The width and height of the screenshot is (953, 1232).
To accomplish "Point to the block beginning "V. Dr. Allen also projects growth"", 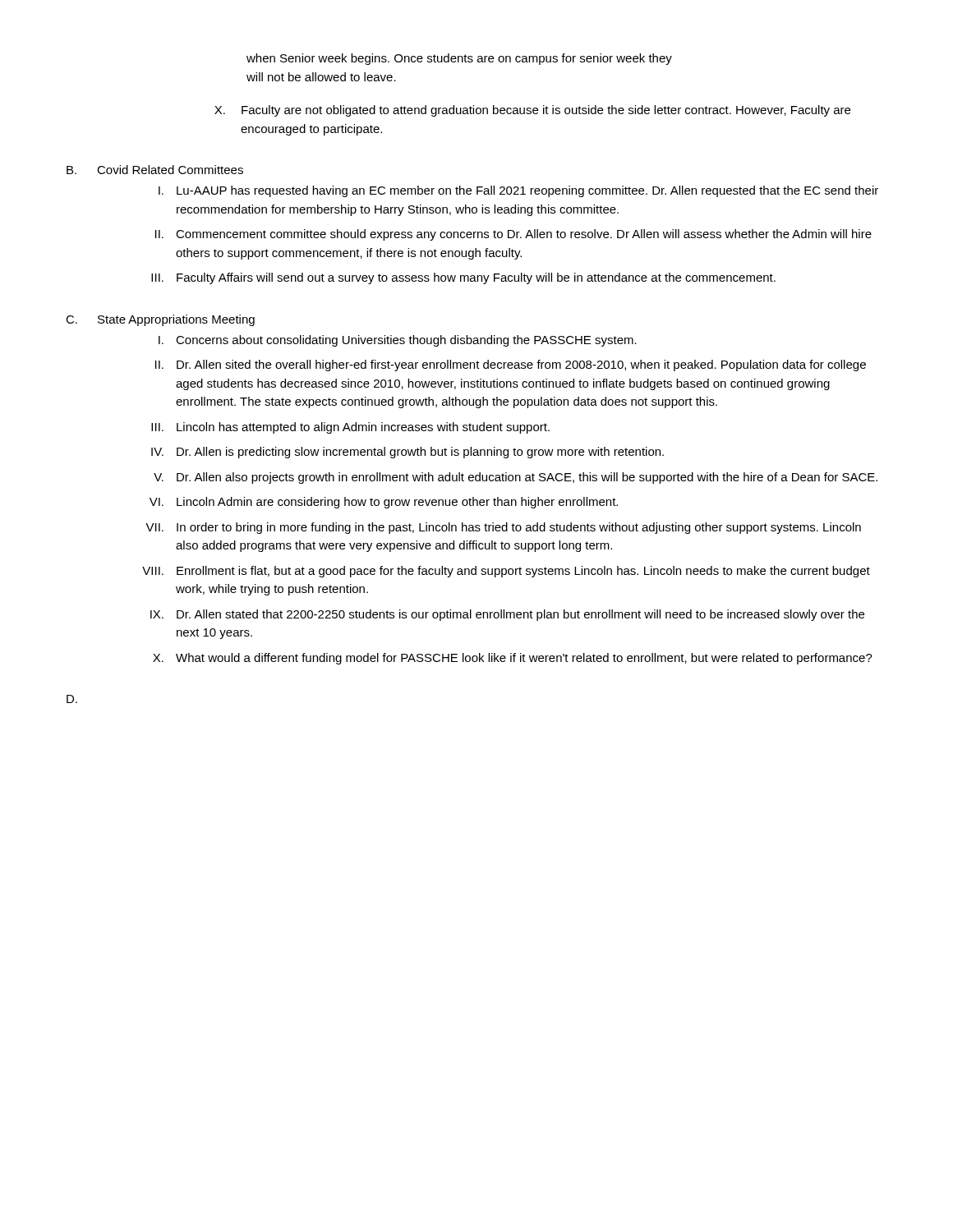I will point(501,477).
